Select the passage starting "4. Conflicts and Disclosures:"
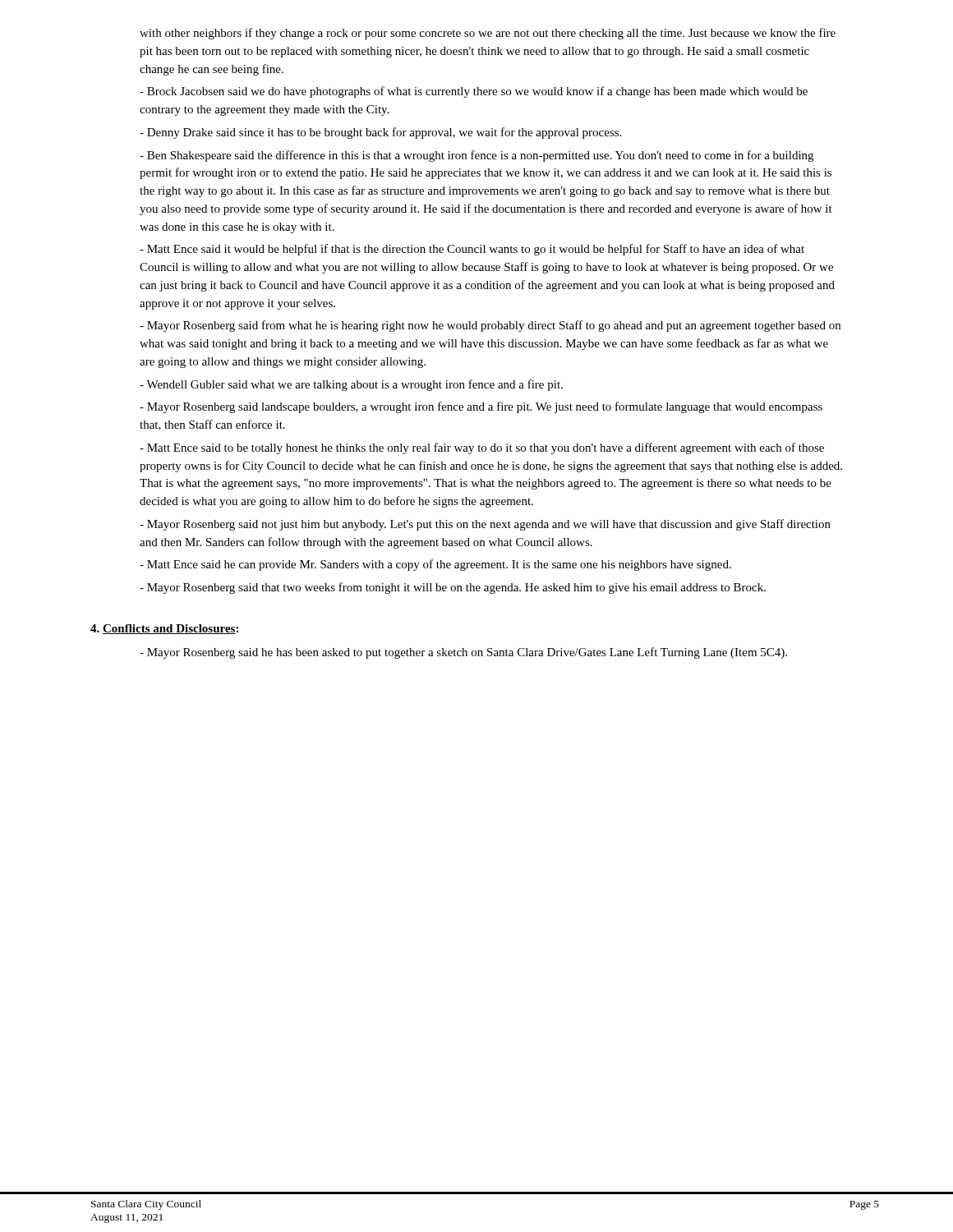This screenshot has width=953, height=1232. pos(165,628)
